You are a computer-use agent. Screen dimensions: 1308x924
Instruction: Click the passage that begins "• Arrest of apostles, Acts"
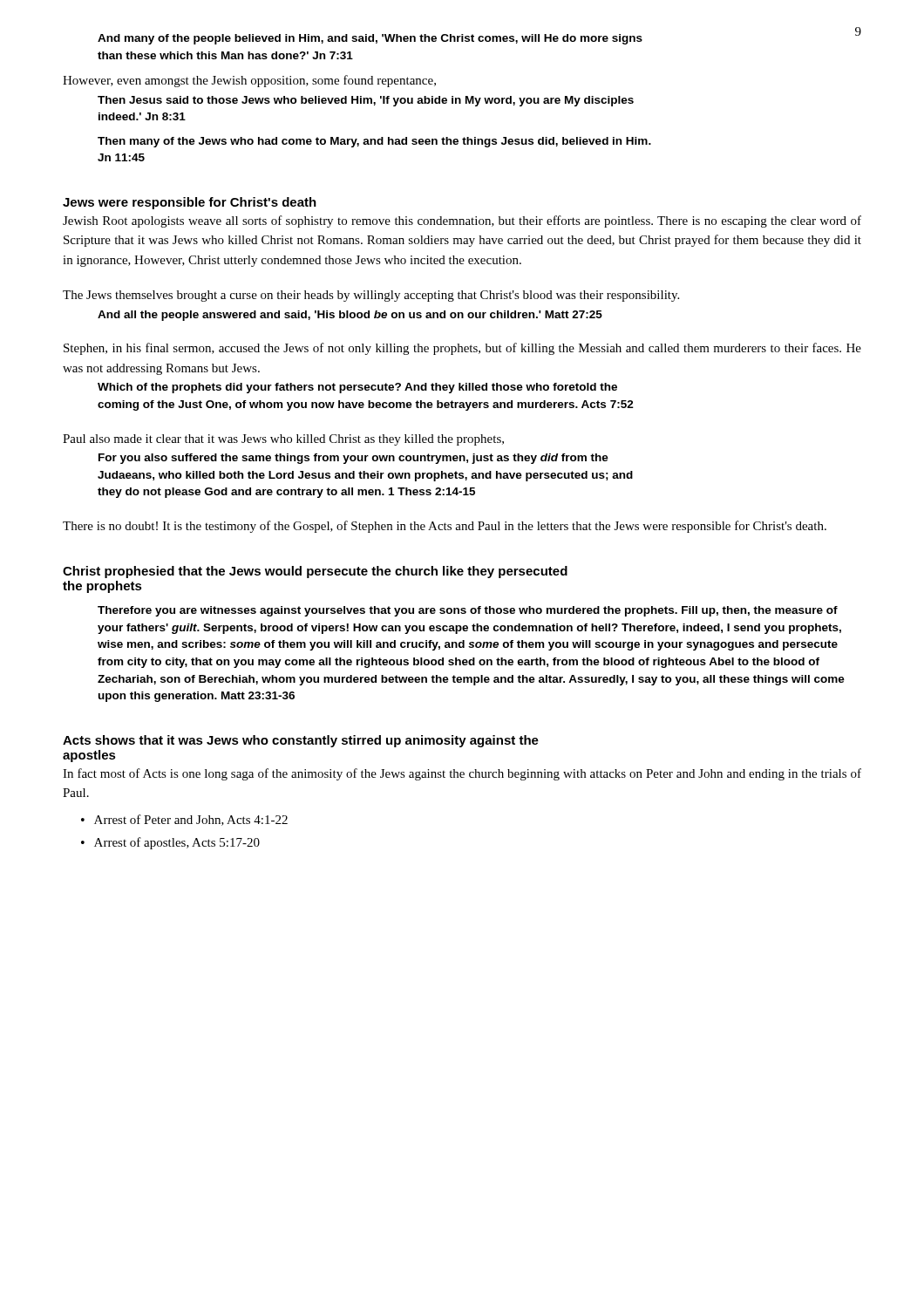pyautogui.click(x=170, y=843)
